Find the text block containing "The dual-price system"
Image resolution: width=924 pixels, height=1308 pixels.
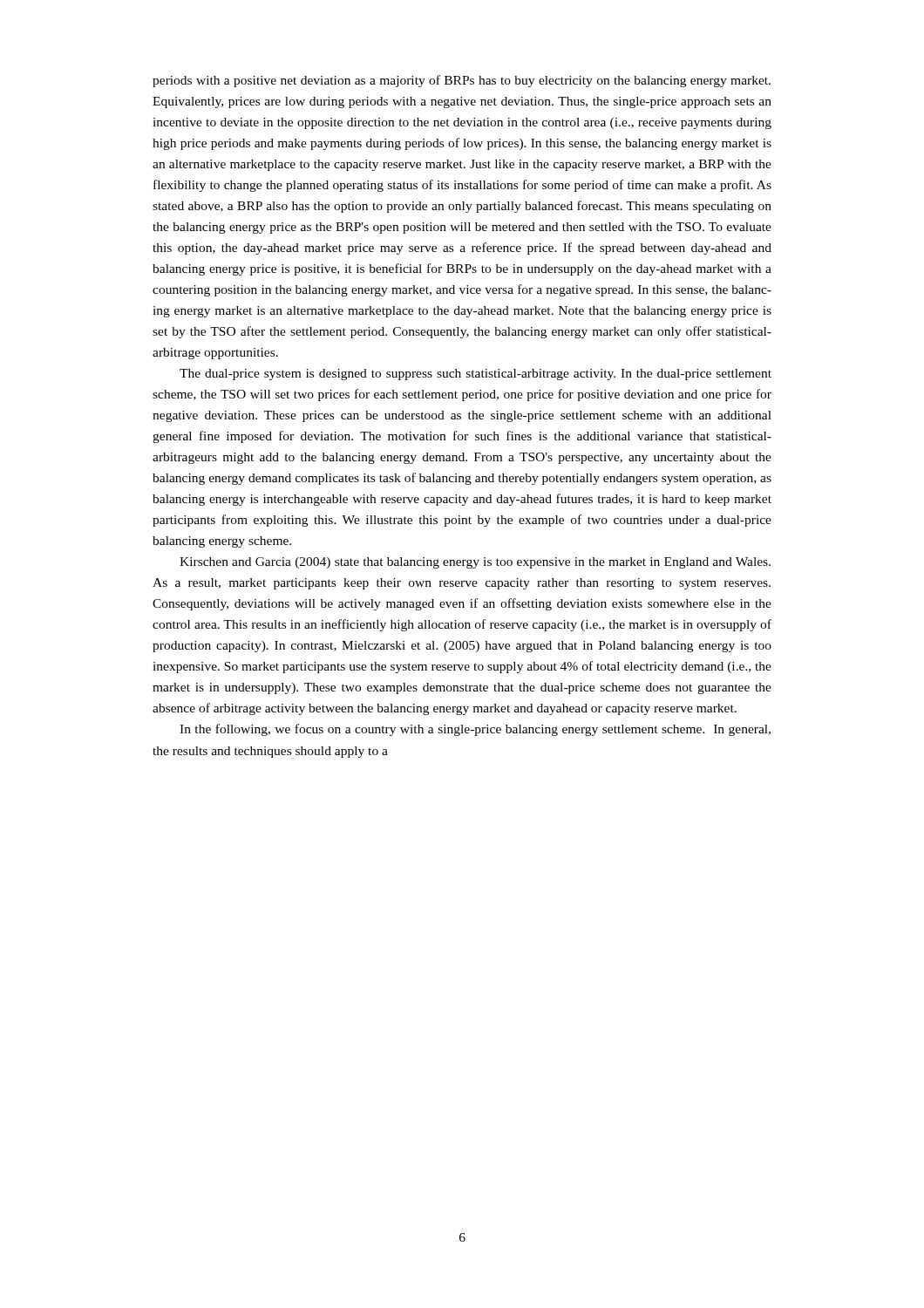(462, 457)
